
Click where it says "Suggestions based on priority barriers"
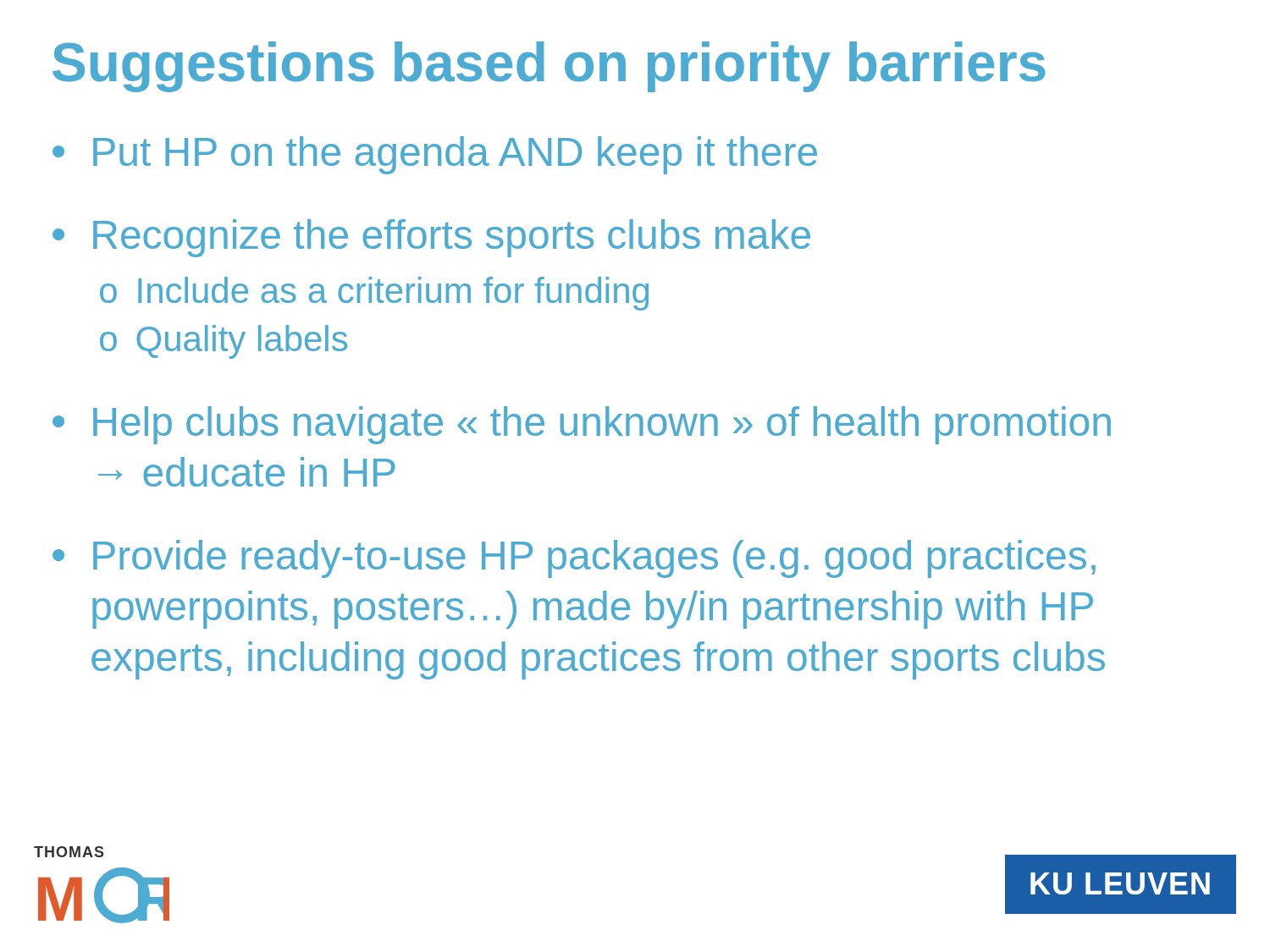[x=549, y=63]
